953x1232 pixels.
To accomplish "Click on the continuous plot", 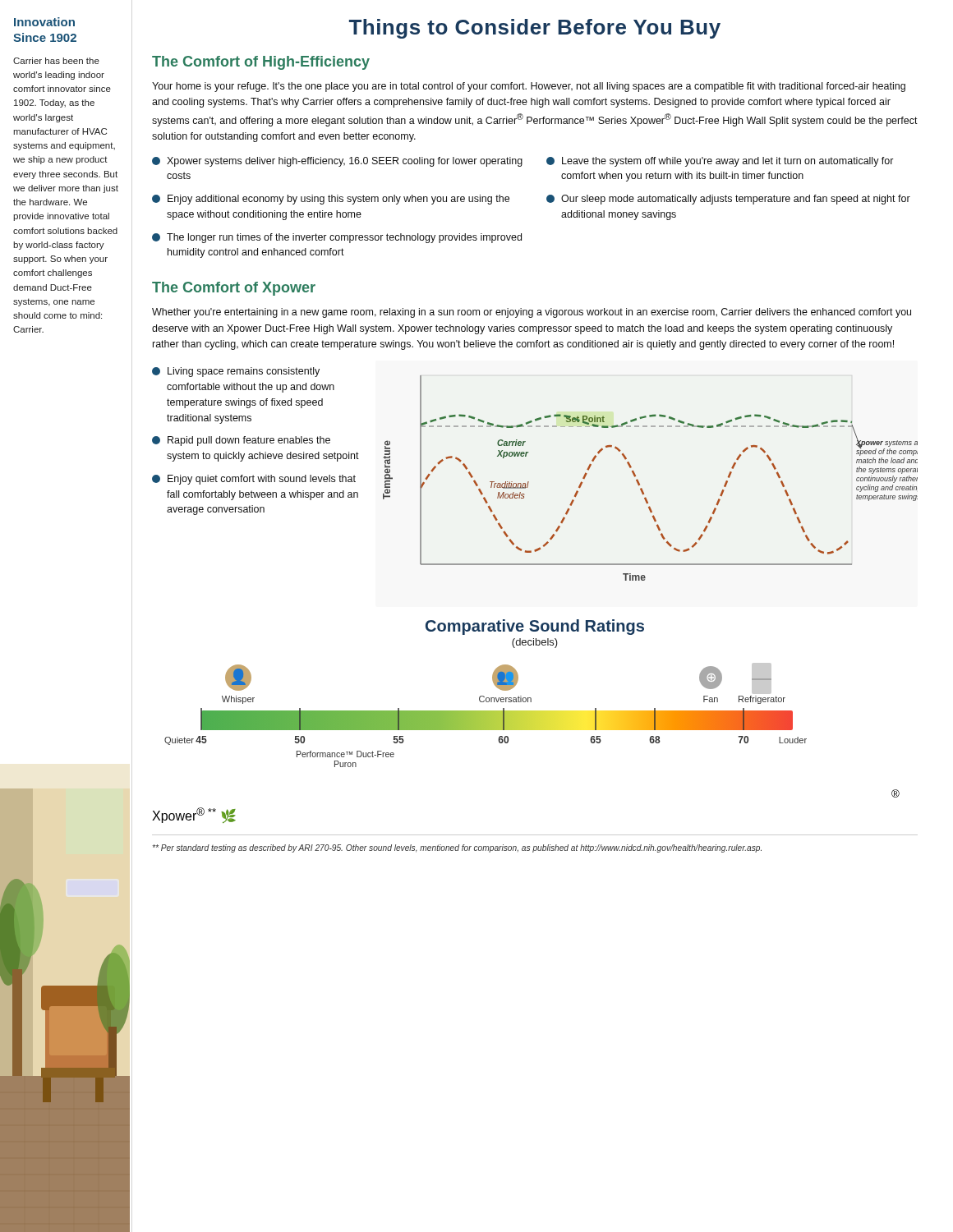I will coord(647,486).
